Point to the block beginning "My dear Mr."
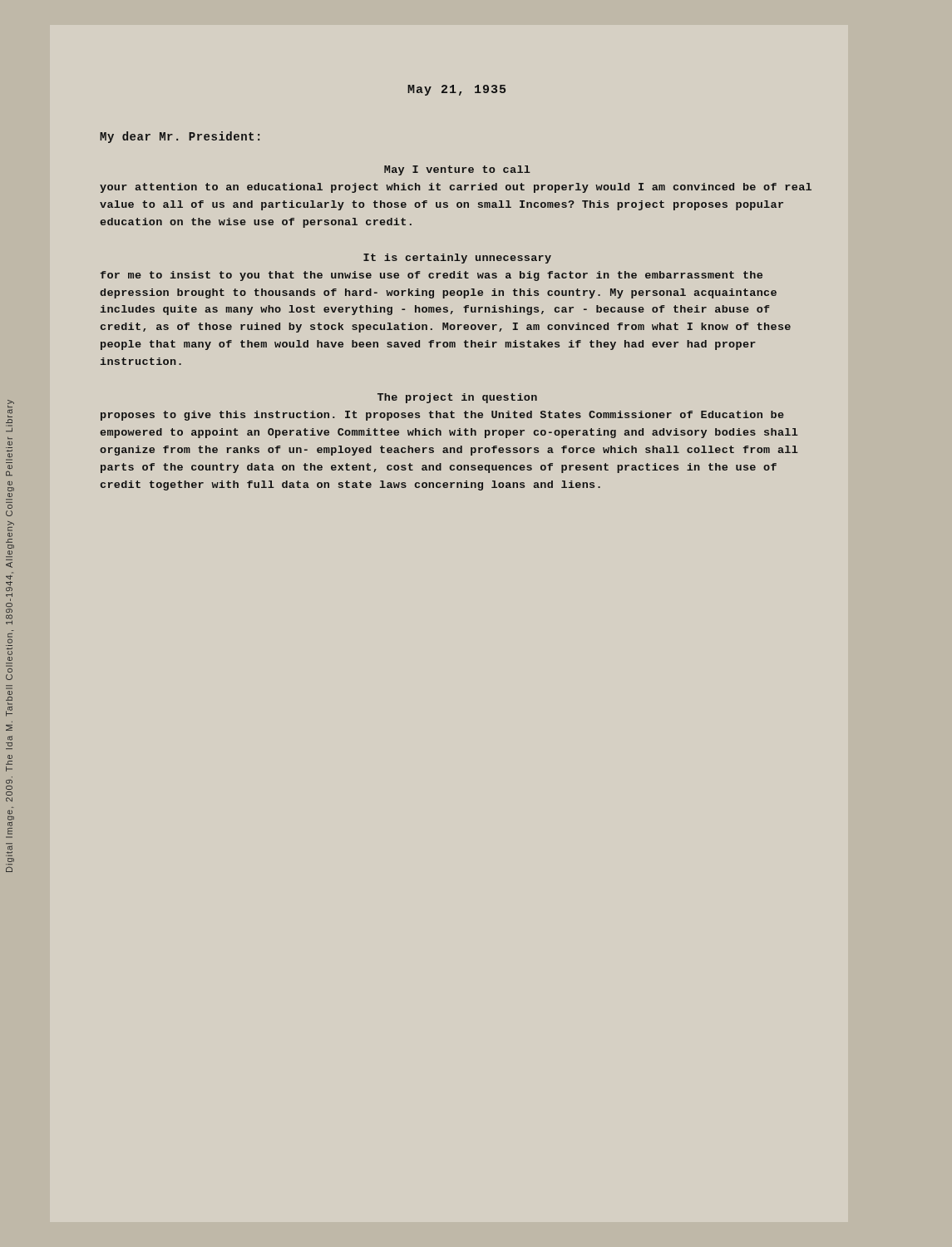 [x=181, y=137]
